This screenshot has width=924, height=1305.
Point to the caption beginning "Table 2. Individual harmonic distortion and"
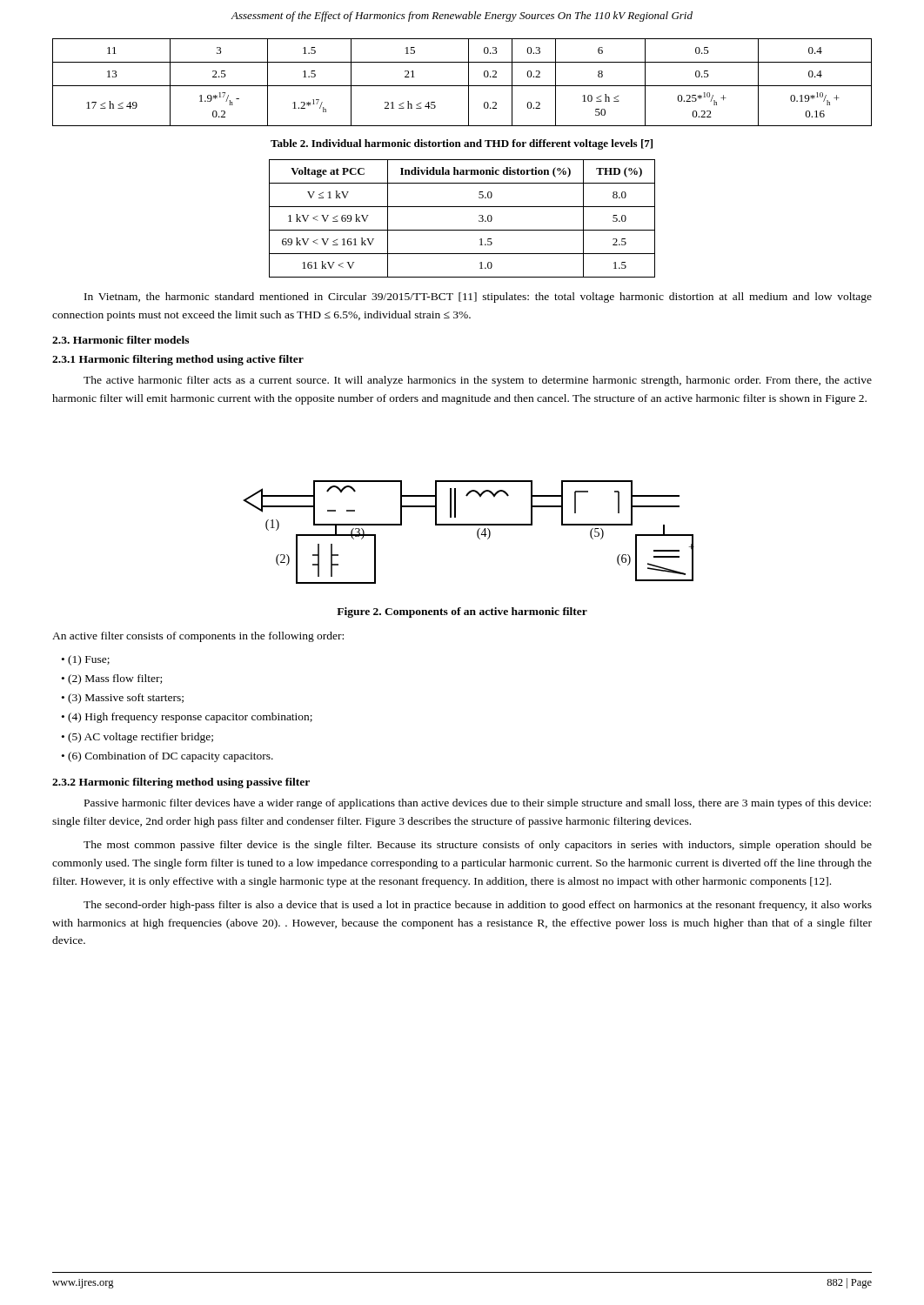tap(462, 143)
